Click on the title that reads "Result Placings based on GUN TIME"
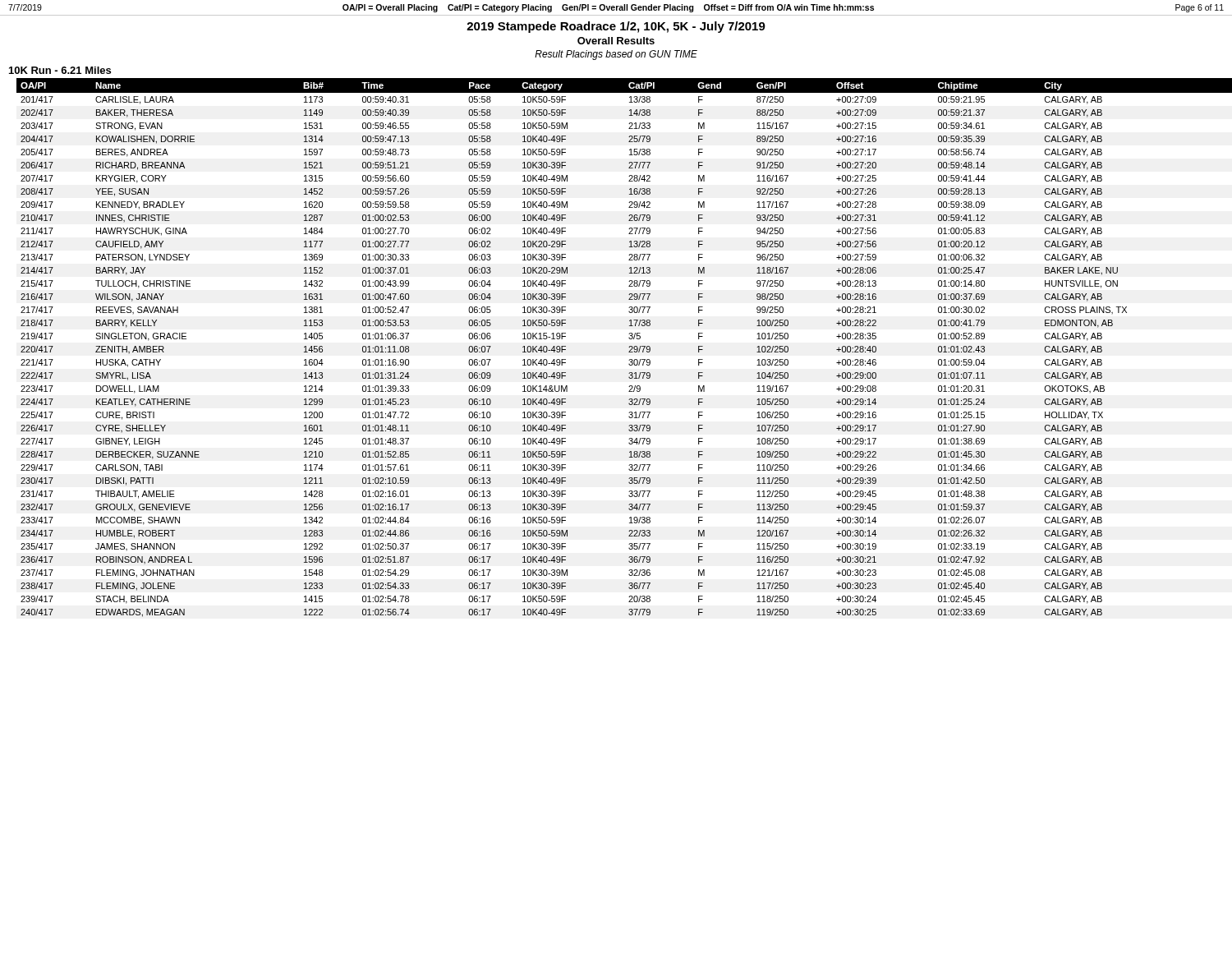The height and width of the screenshot is (953, 1232). click(616, 54)
